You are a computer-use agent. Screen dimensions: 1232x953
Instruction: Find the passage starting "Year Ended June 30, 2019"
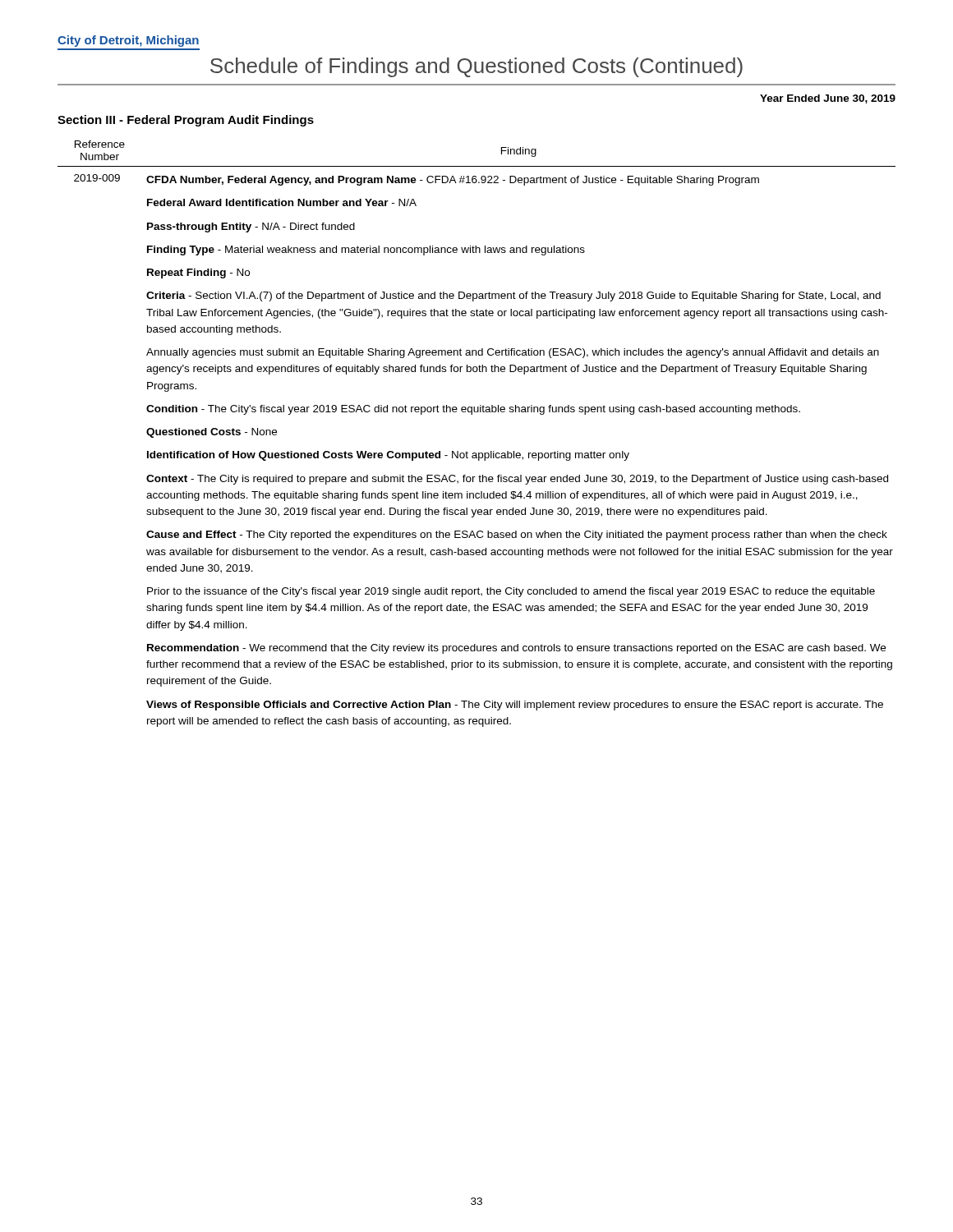tap(828, 98)
